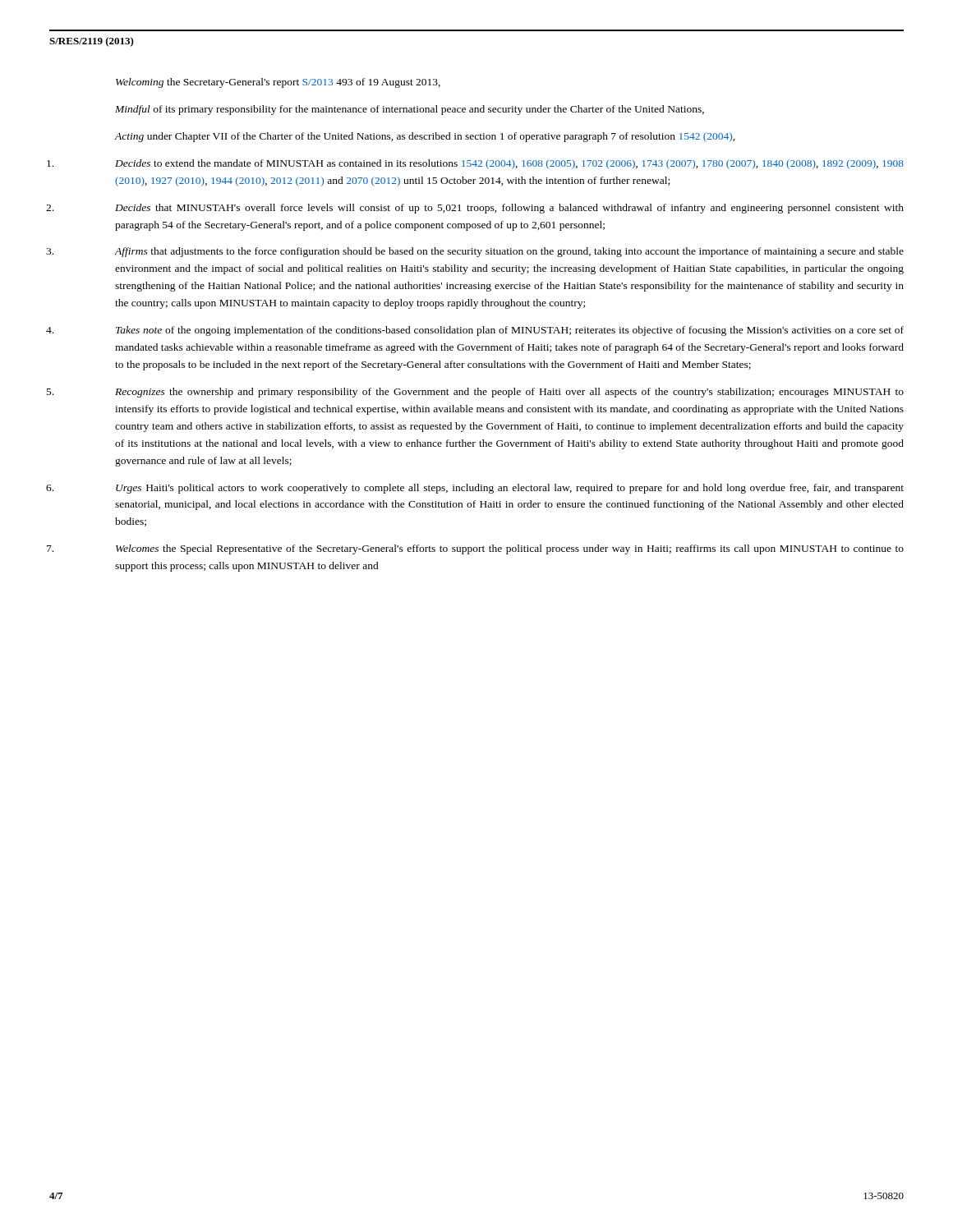Locate the block starting "Acting under Chapter"
Image resolution: width=953 pixels, height=1232 pixels.
coord(425,136)
